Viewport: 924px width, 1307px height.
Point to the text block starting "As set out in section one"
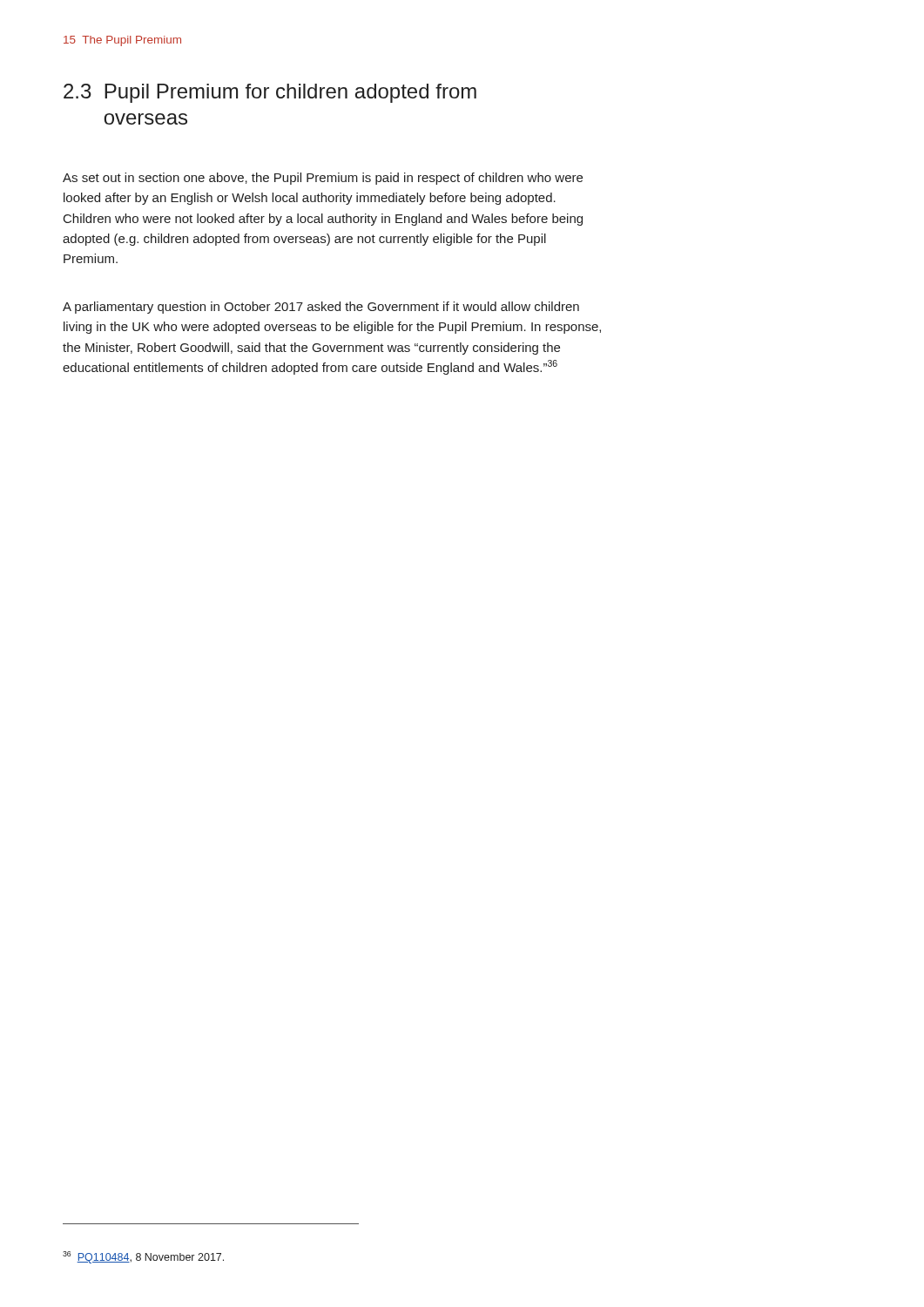(x=323, y=218)
